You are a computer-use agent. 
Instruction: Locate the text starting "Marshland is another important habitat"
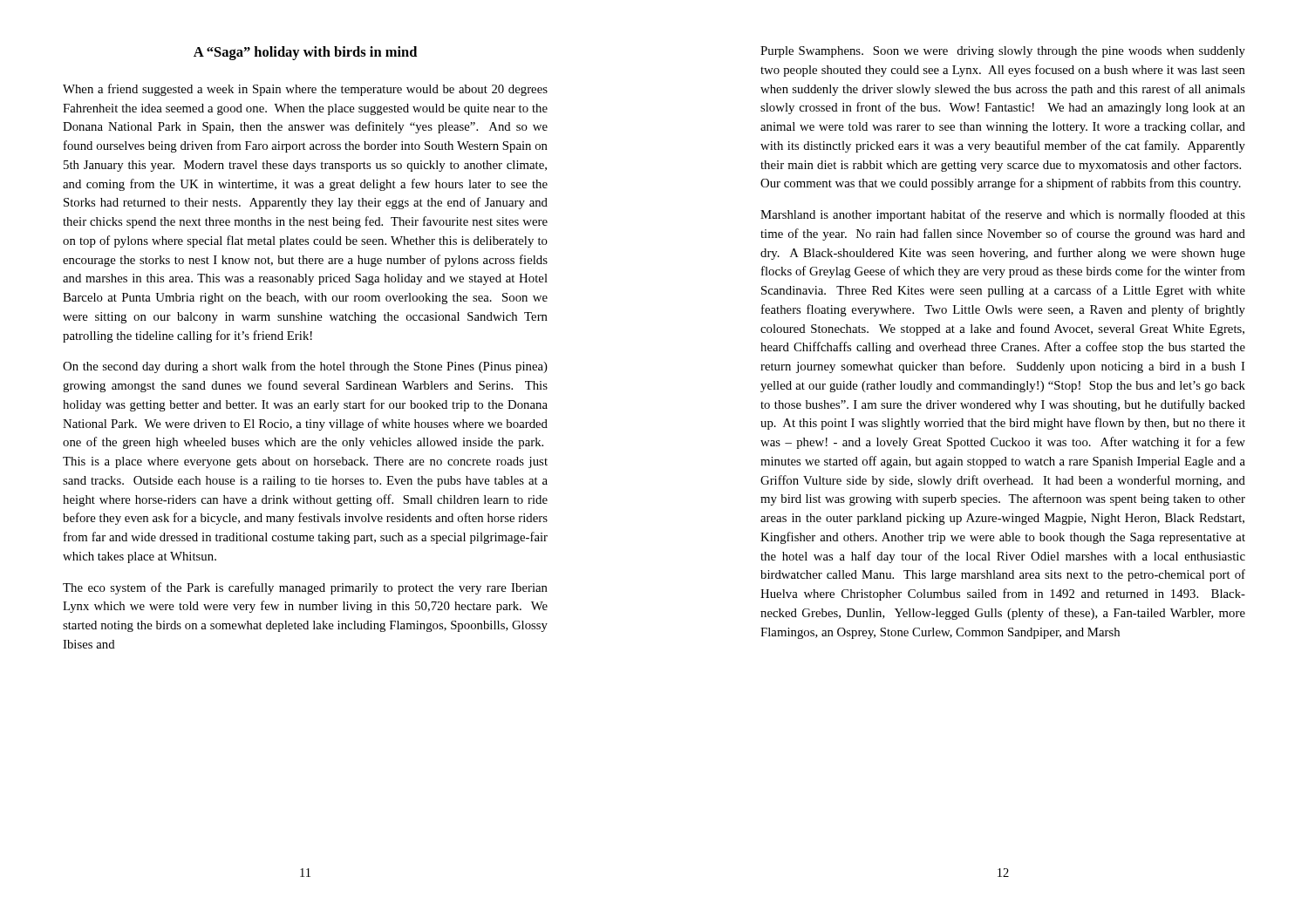click(1003, 423)
